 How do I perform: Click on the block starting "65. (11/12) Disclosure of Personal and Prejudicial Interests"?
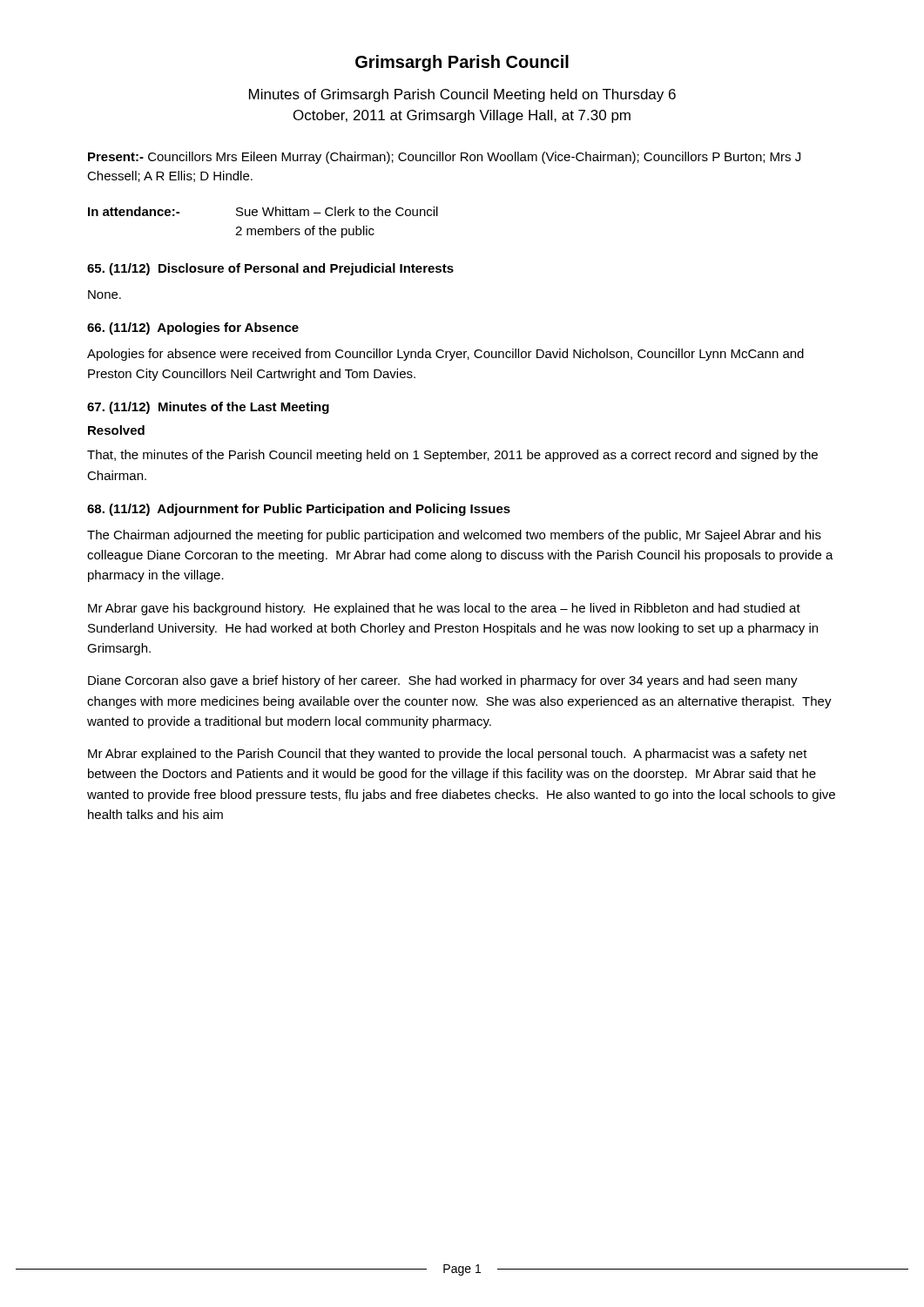coord(270,268)
